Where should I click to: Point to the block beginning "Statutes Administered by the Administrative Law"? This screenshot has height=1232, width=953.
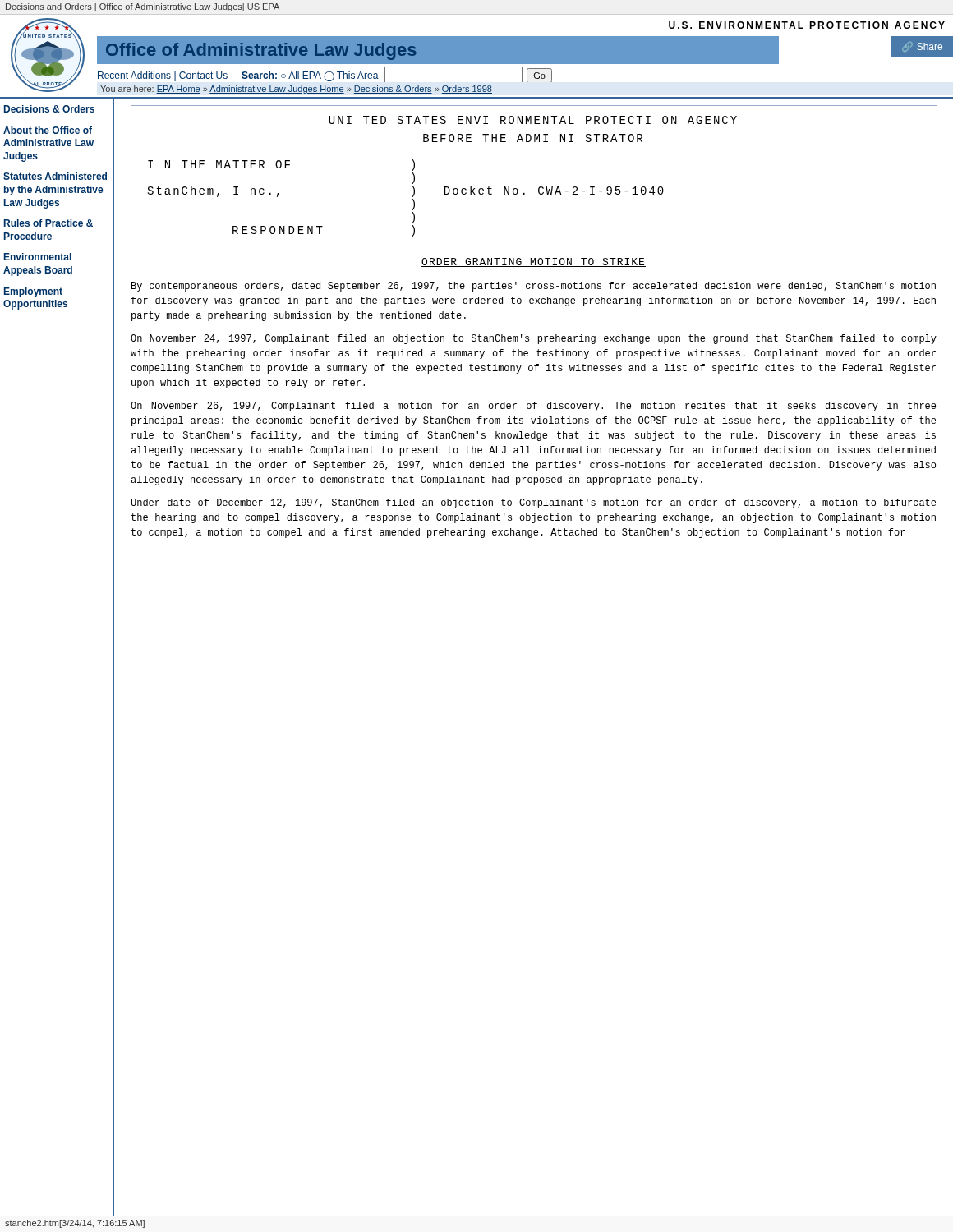coord(55,190)
